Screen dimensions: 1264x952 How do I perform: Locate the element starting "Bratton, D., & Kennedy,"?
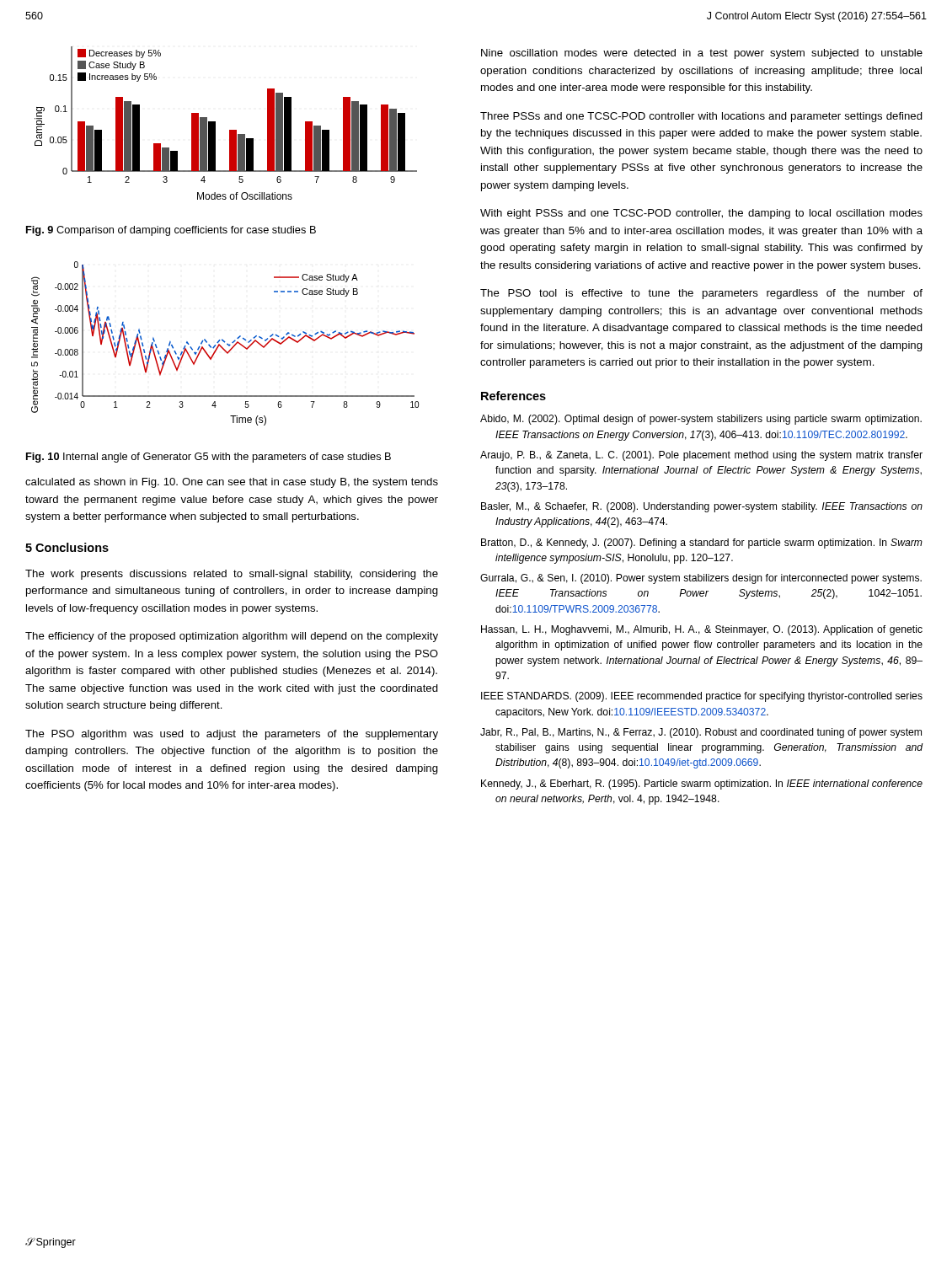coord(701,550)
